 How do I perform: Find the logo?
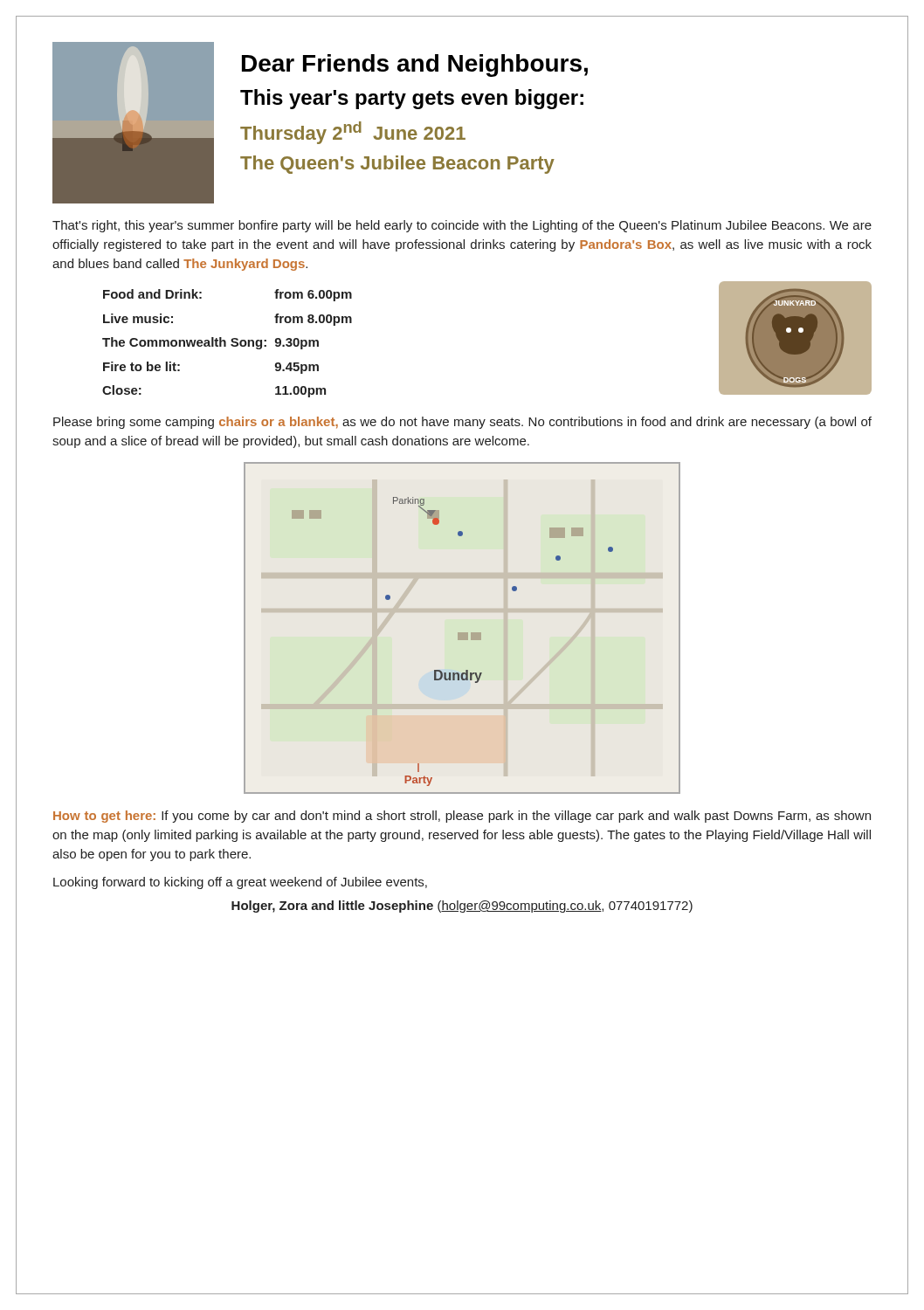(x=795, y=340)
